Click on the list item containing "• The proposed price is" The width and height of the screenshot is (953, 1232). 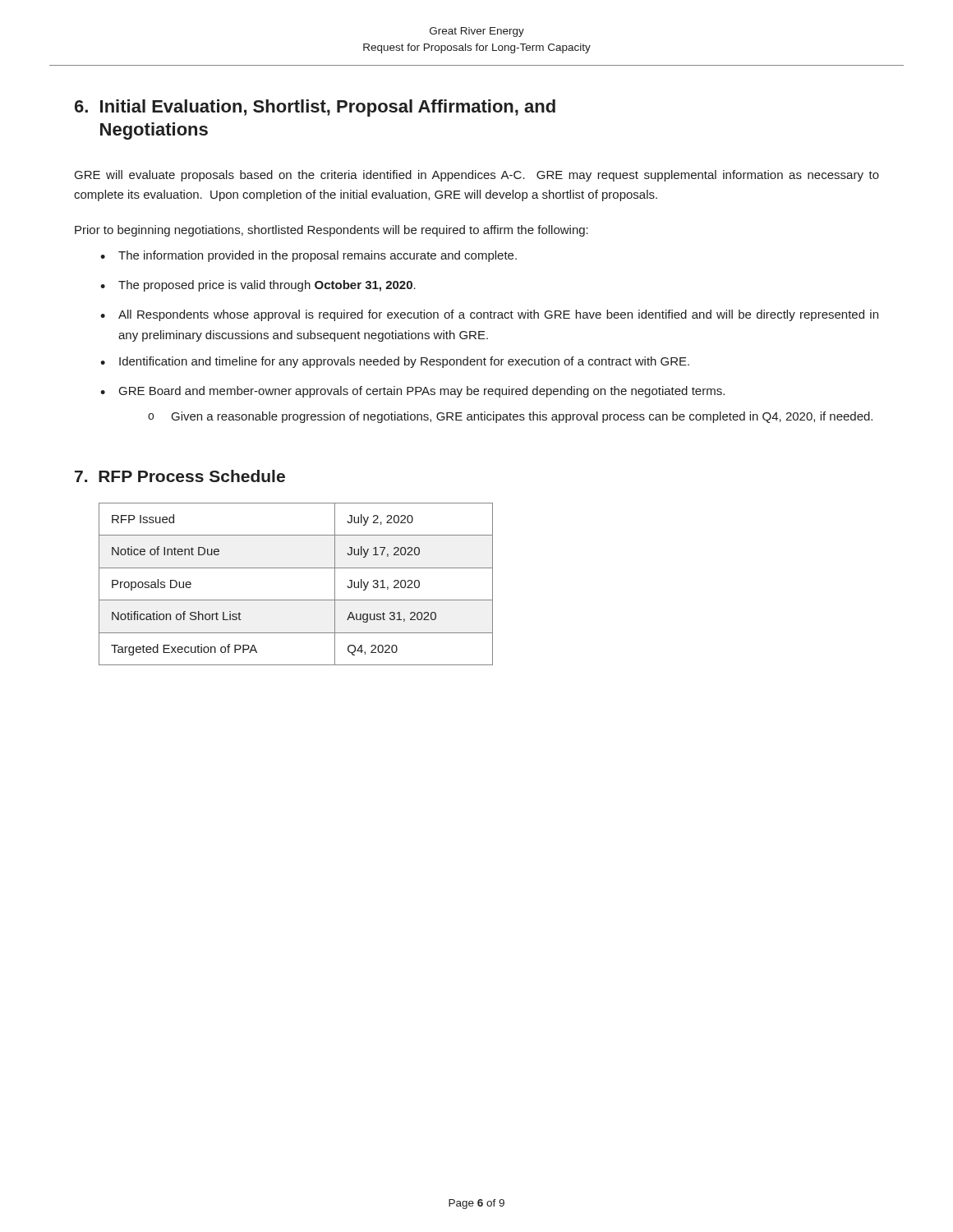pos(258,286)
